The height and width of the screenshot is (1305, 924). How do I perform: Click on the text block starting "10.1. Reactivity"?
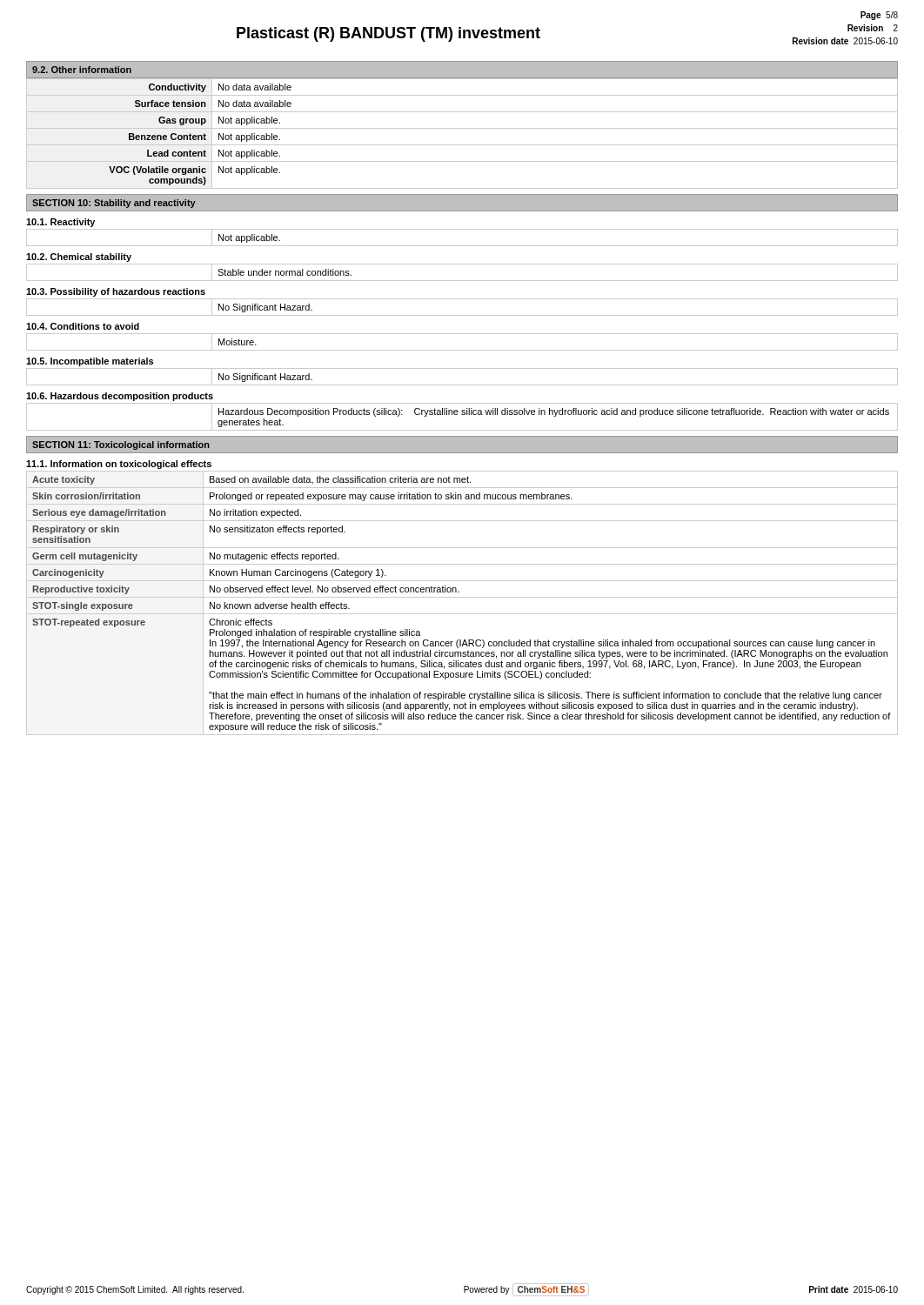pos(61,222)
